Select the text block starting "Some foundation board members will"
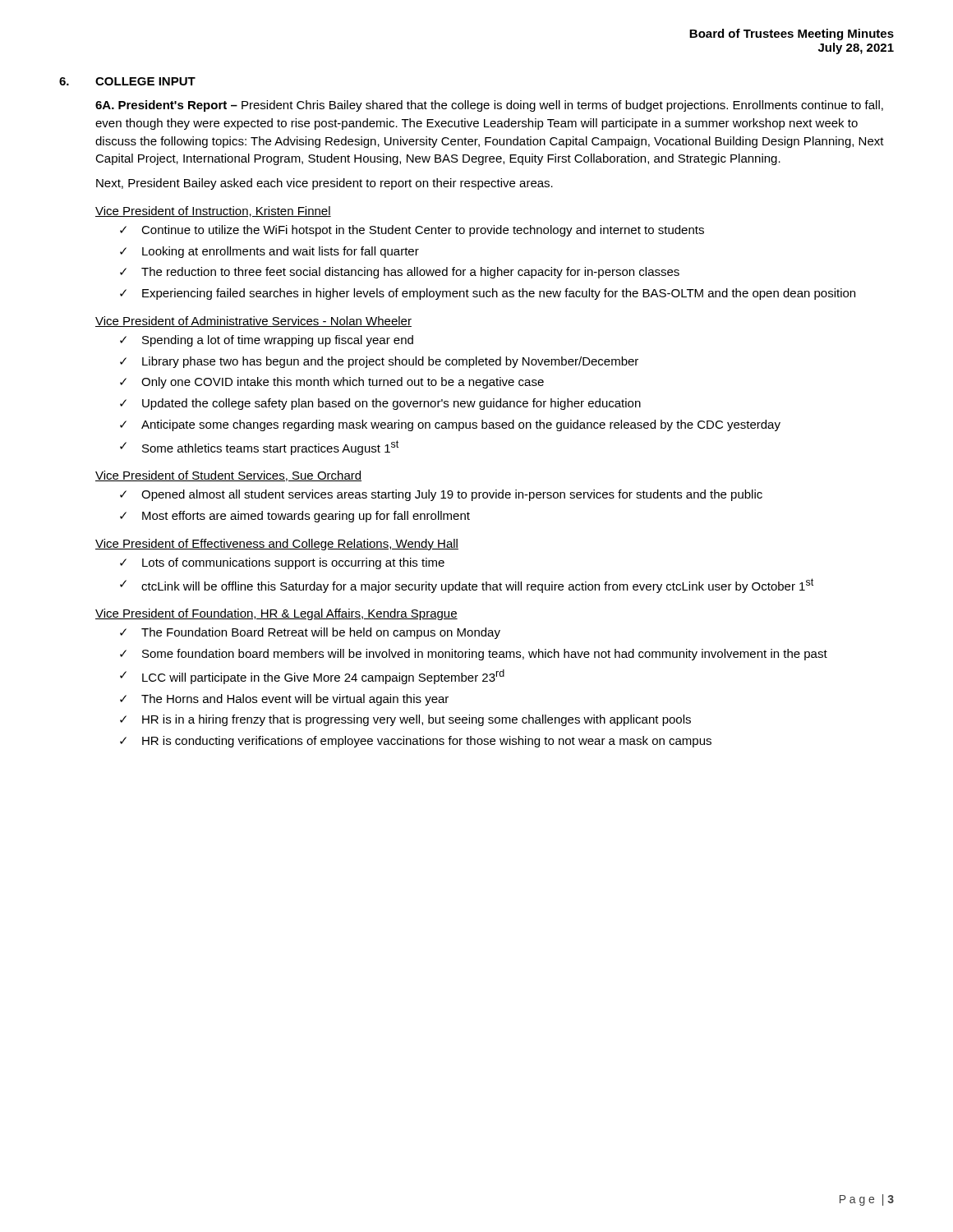Screen dimensions: 1232x953 (495, 654)
